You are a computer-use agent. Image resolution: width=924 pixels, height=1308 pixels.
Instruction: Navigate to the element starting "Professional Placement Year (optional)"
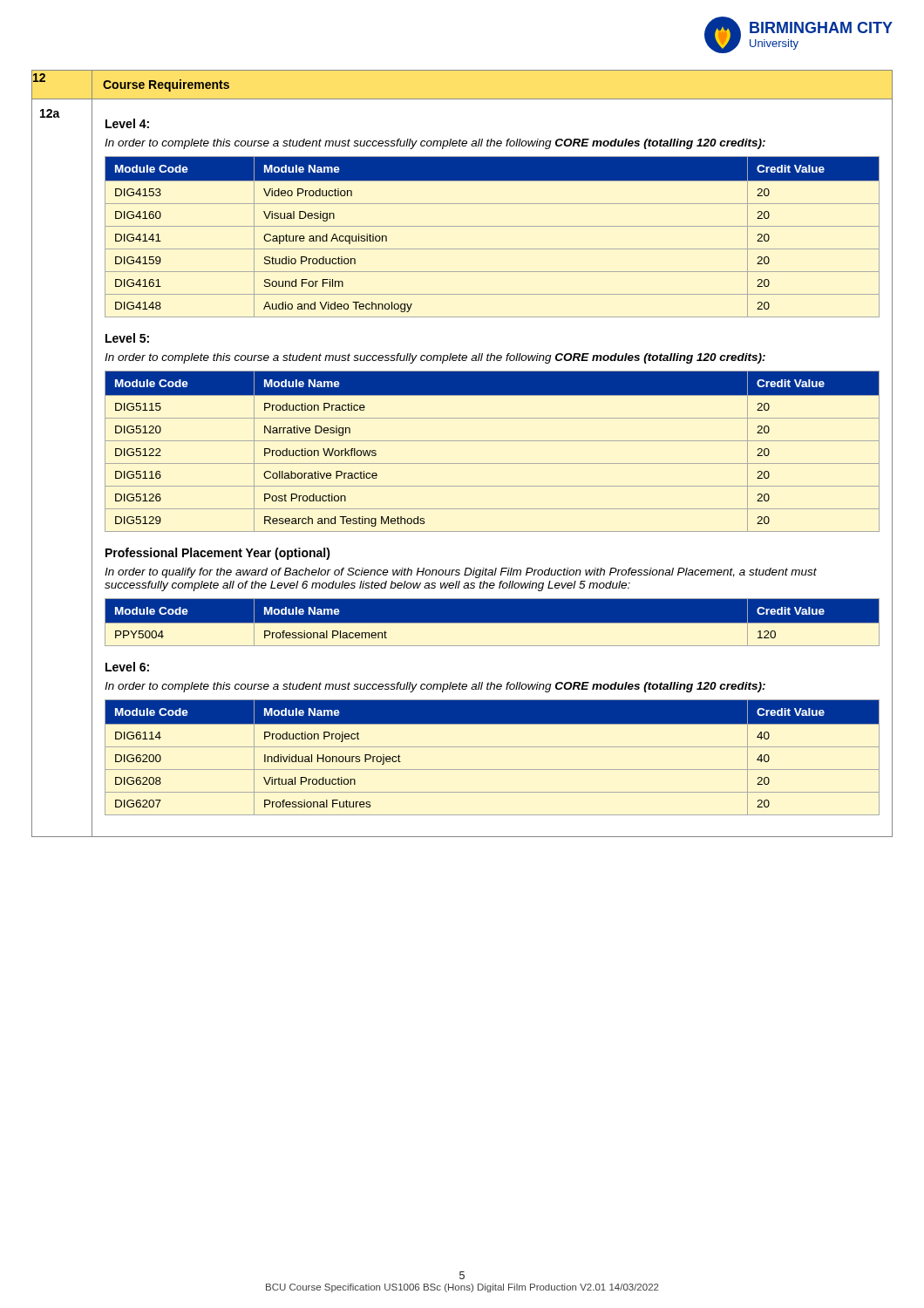tap(217, 553)
